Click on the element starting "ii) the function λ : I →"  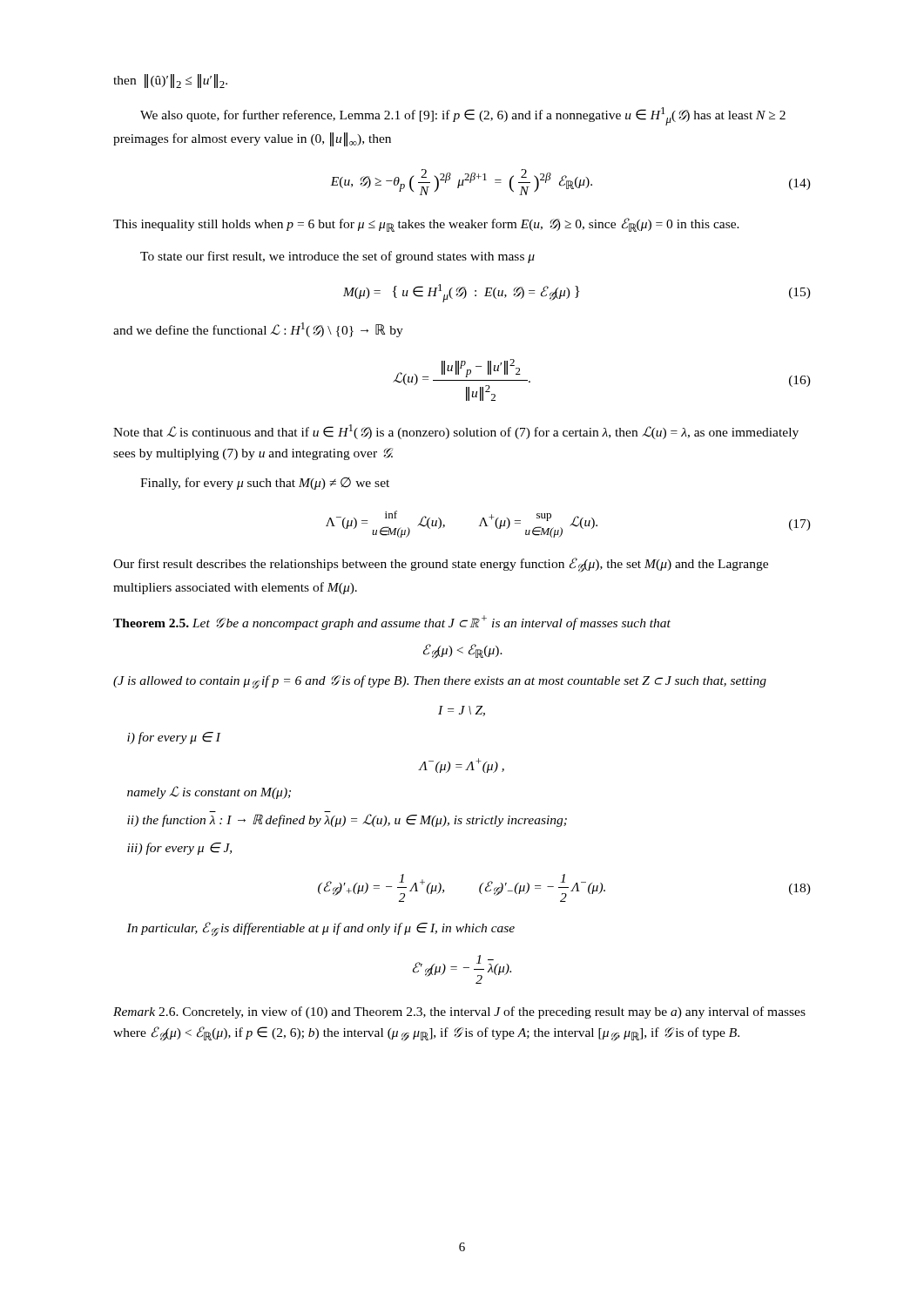tap(340, 819)
